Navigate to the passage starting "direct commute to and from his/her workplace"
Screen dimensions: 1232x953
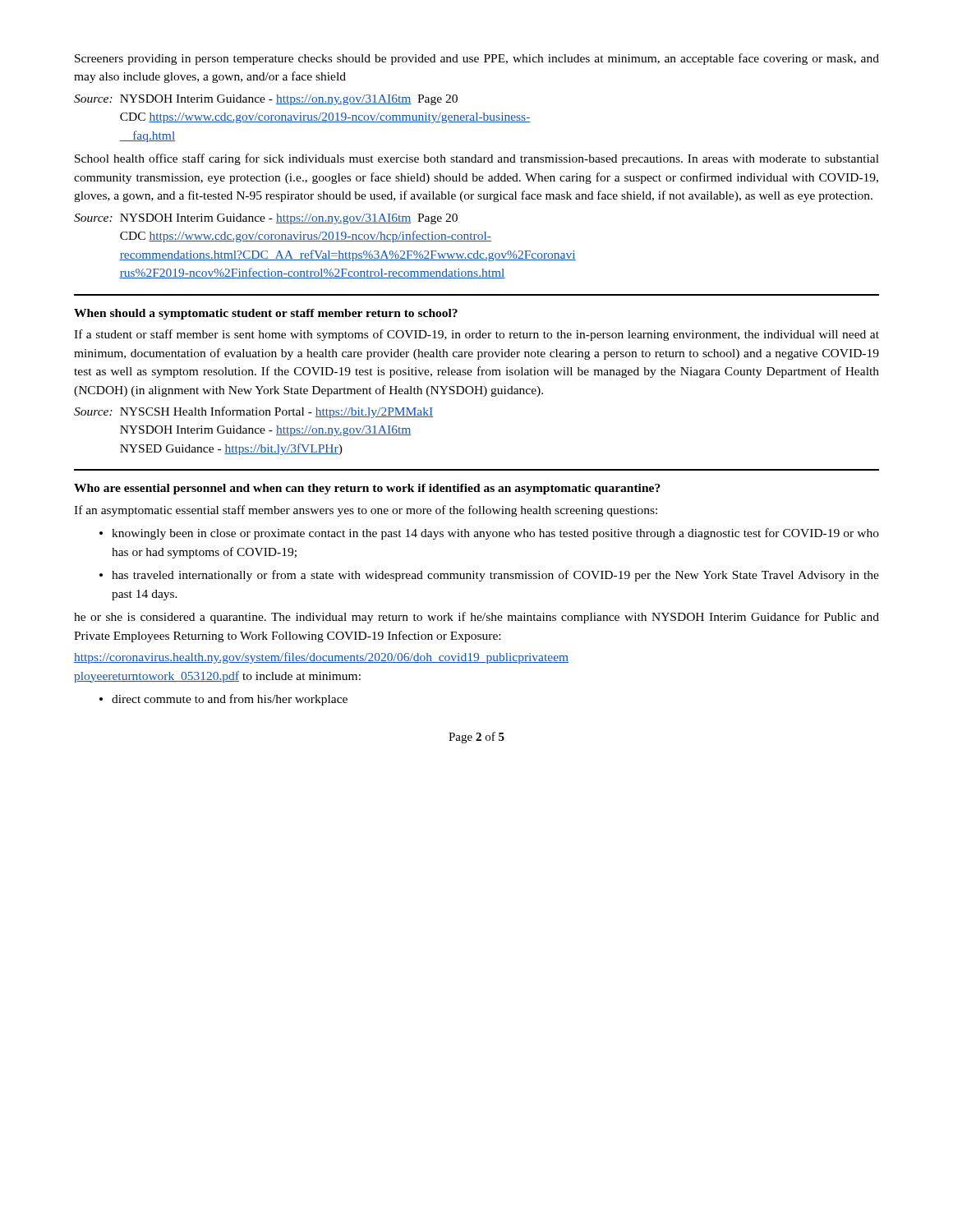230,700
